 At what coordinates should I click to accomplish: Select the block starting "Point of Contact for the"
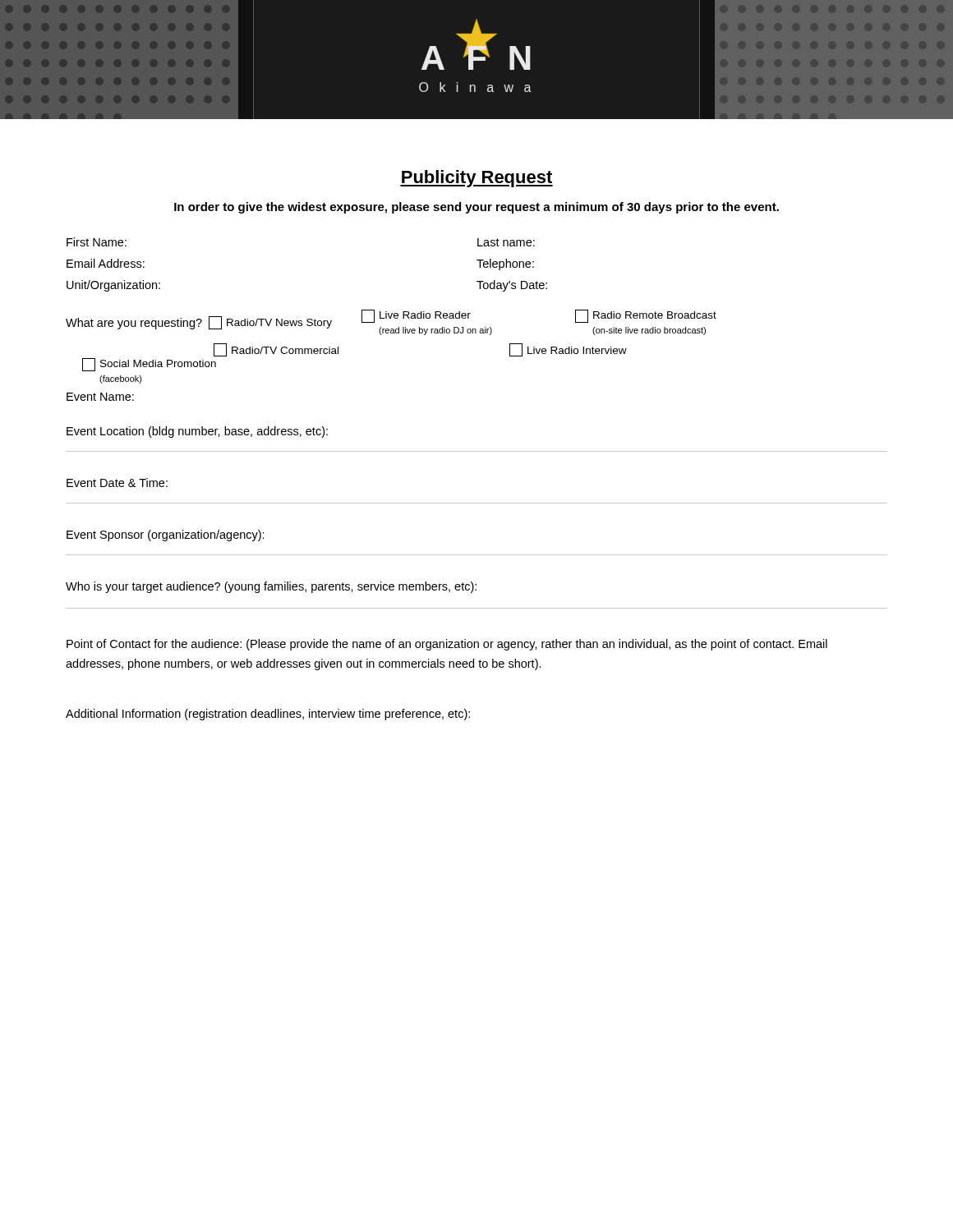(x=447, y=654)
